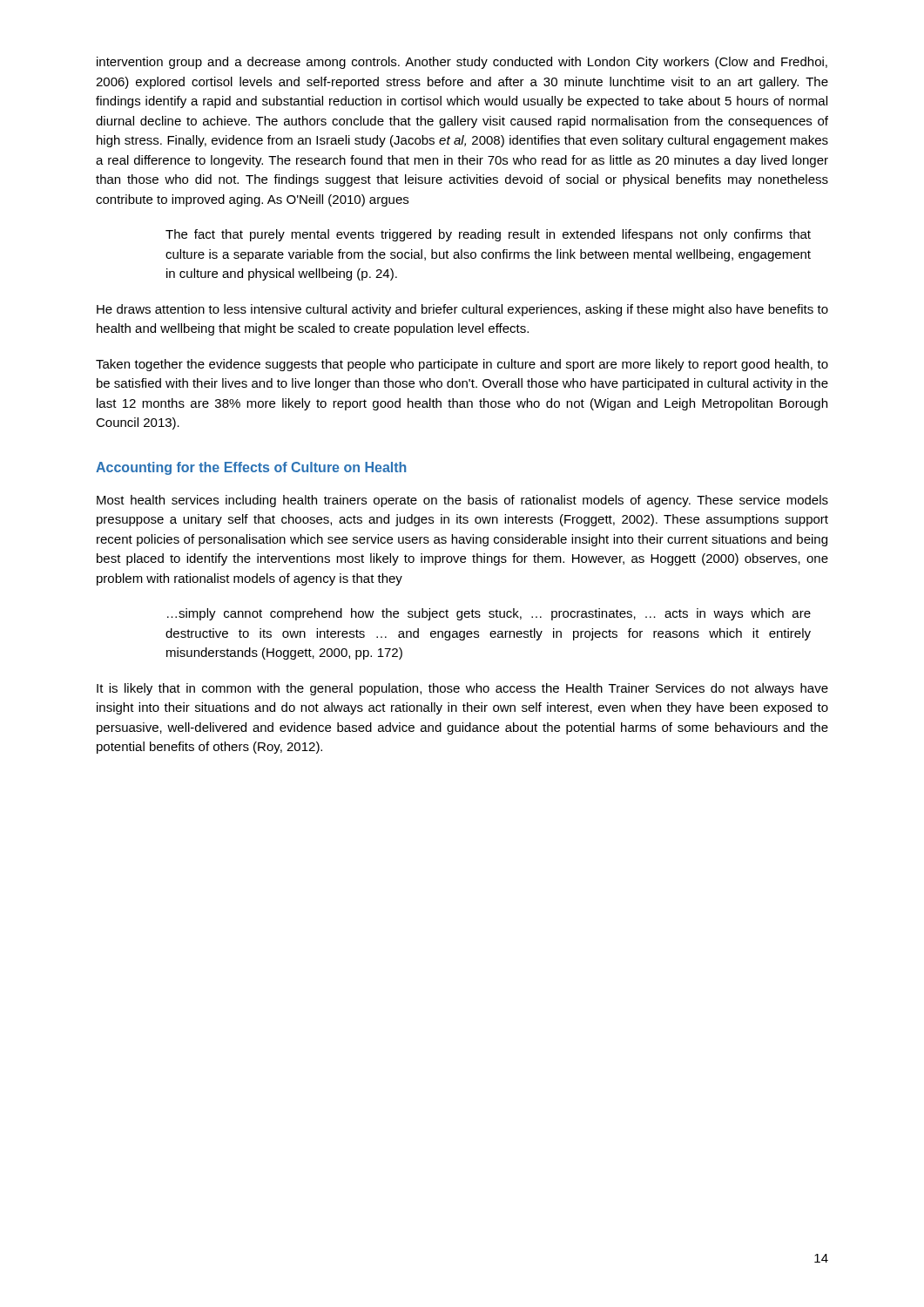The image size is (924, 1307).
Task: Locate the block of text that opens with "Taken together the evidence suggests that people"
Action: [x=462, y=393]
